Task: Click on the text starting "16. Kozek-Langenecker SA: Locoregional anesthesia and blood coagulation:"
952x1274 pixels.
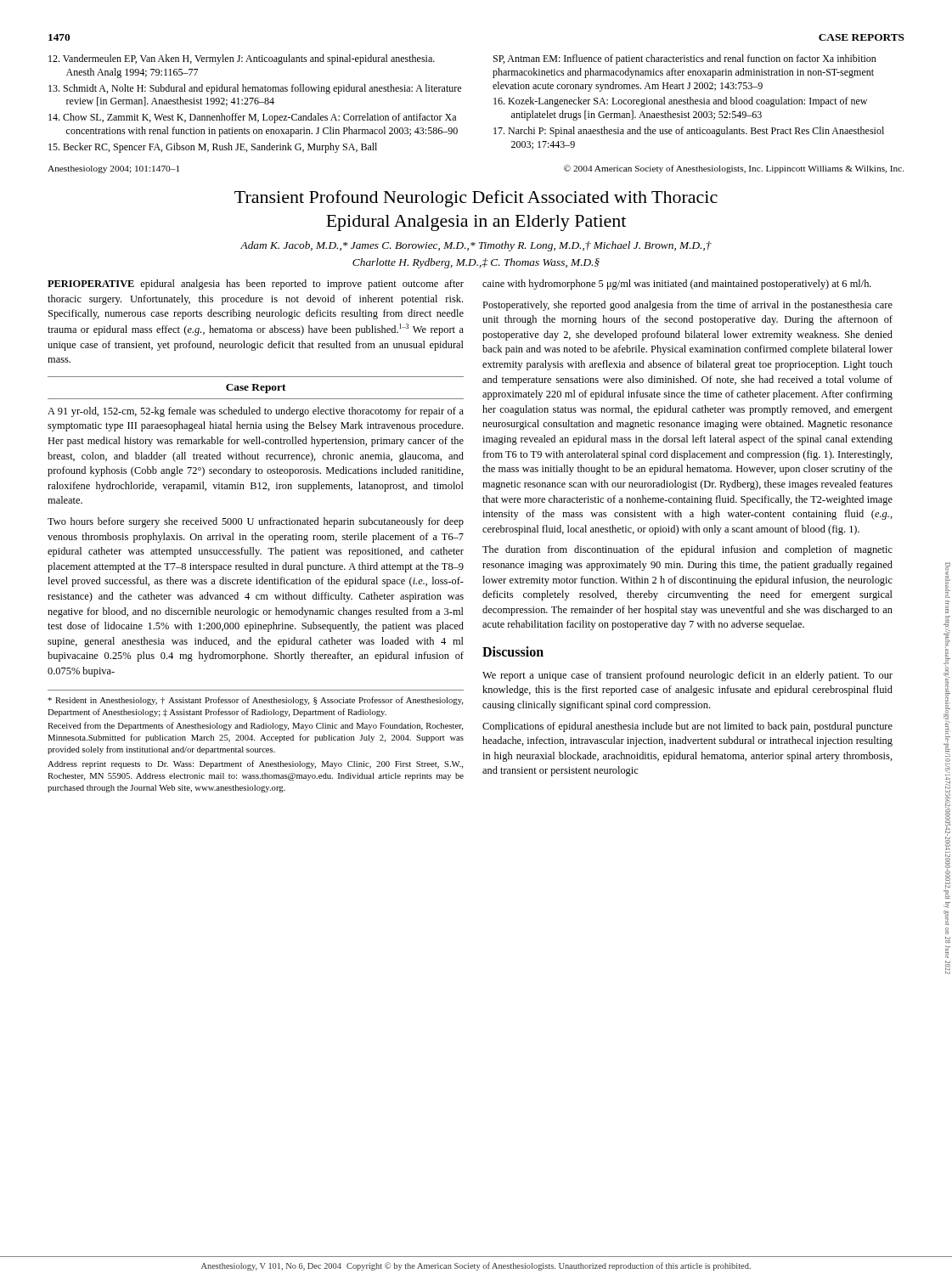Action: point(680,108)
